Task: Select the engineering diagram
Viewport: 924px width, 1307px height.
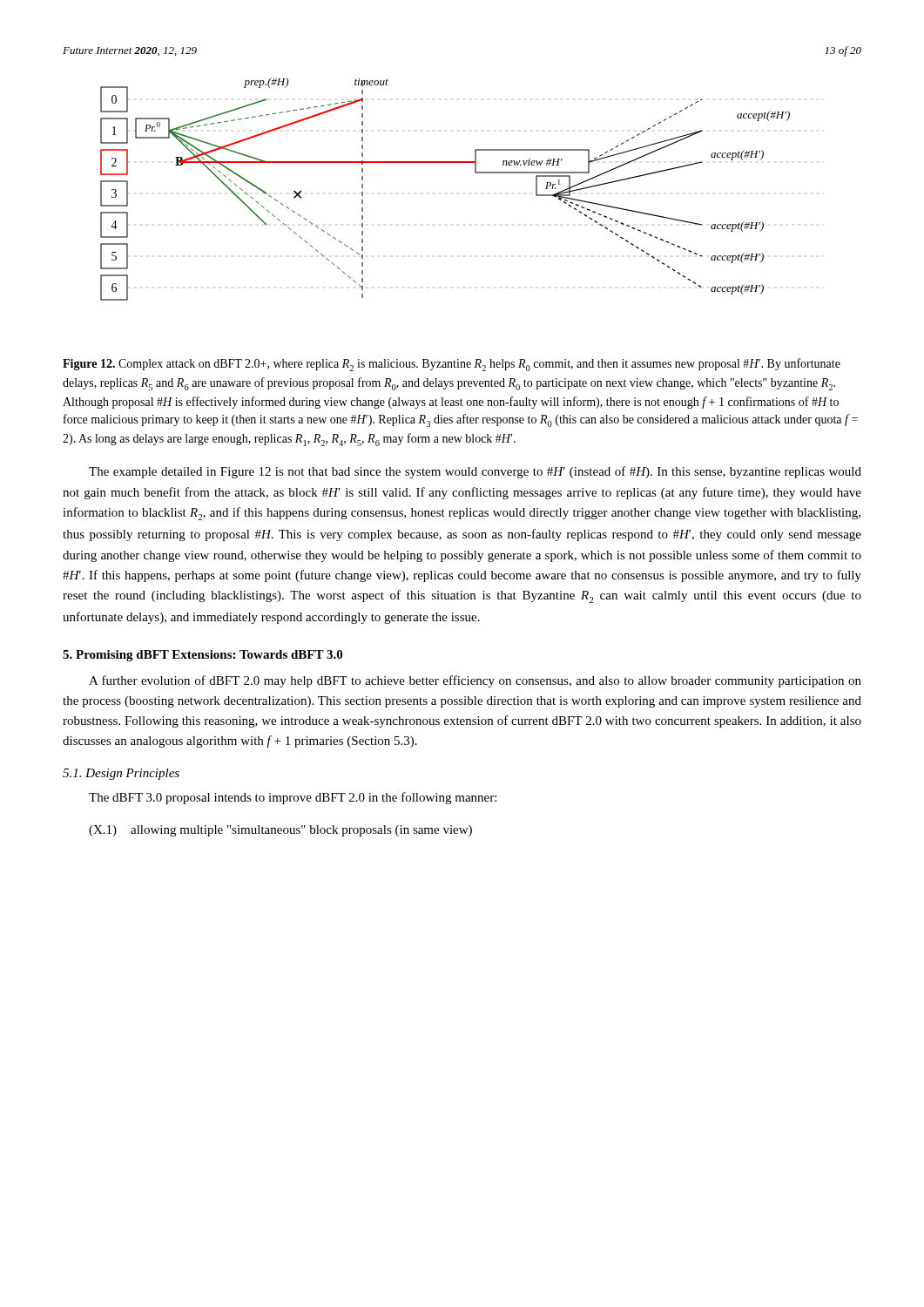Action: click(462, 210)
